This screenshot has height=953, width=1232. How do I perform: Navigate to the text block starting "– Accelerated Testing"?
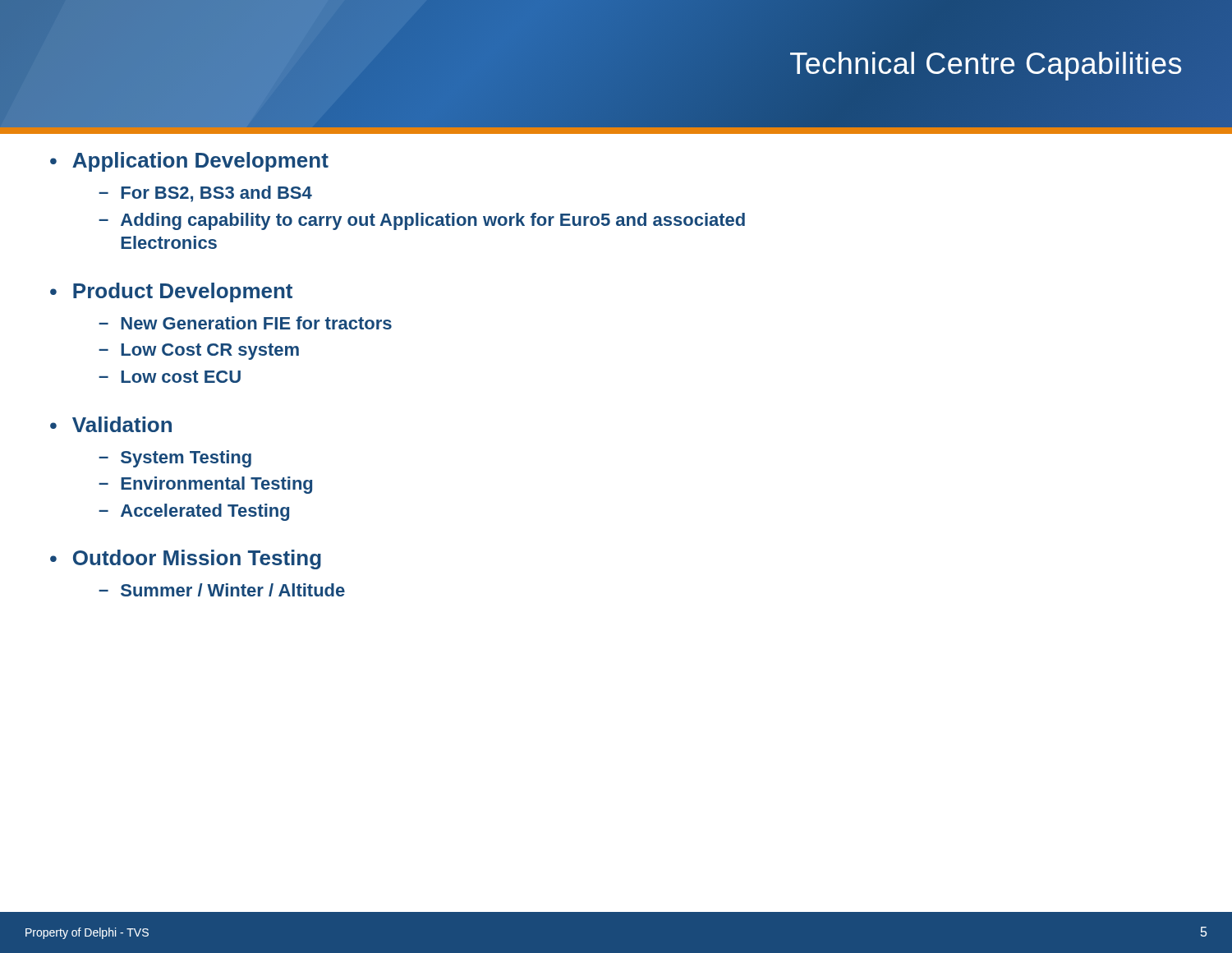(195, 511)
